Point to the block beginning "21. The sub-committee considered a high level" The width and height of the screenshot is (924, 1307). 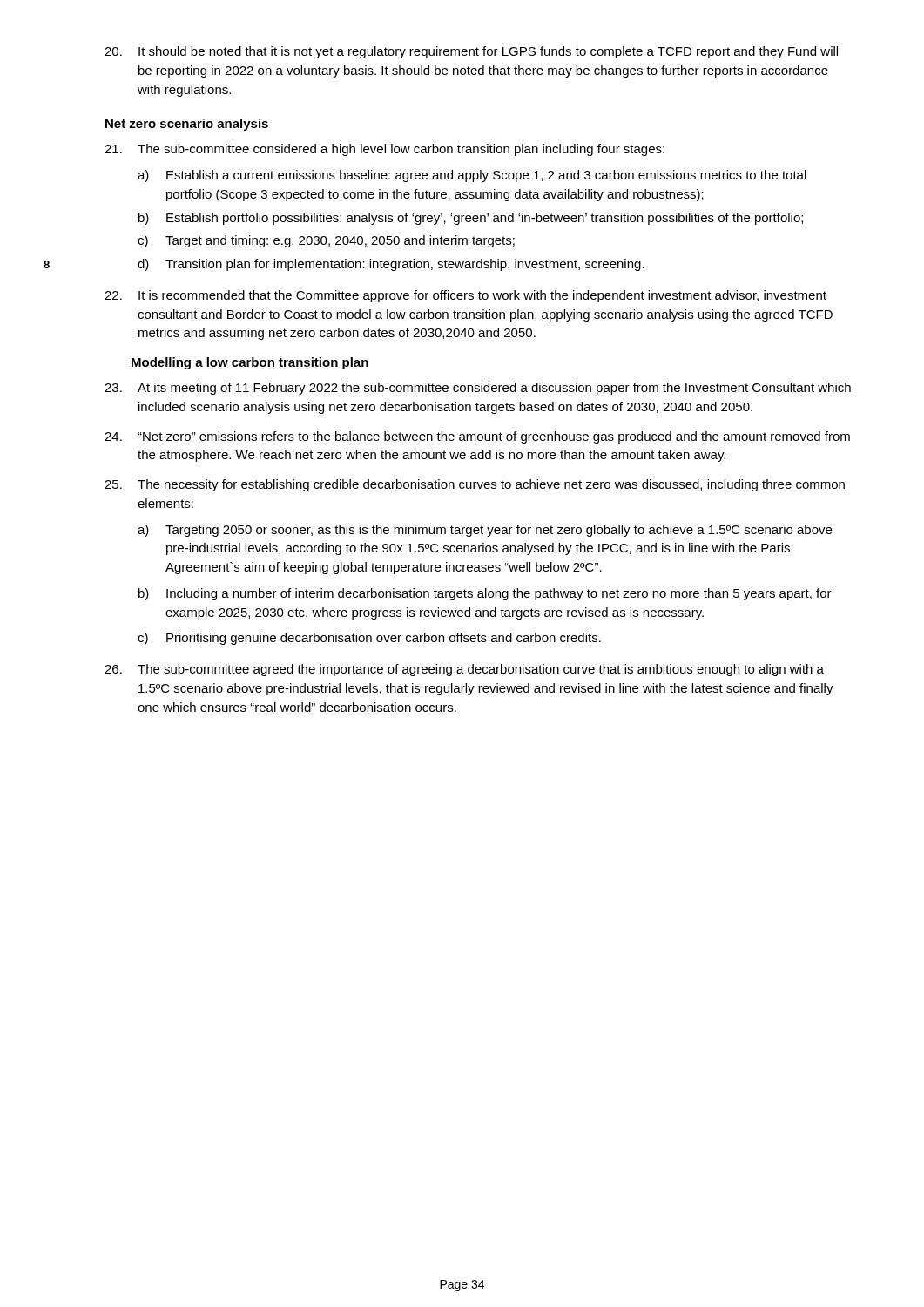479,209
